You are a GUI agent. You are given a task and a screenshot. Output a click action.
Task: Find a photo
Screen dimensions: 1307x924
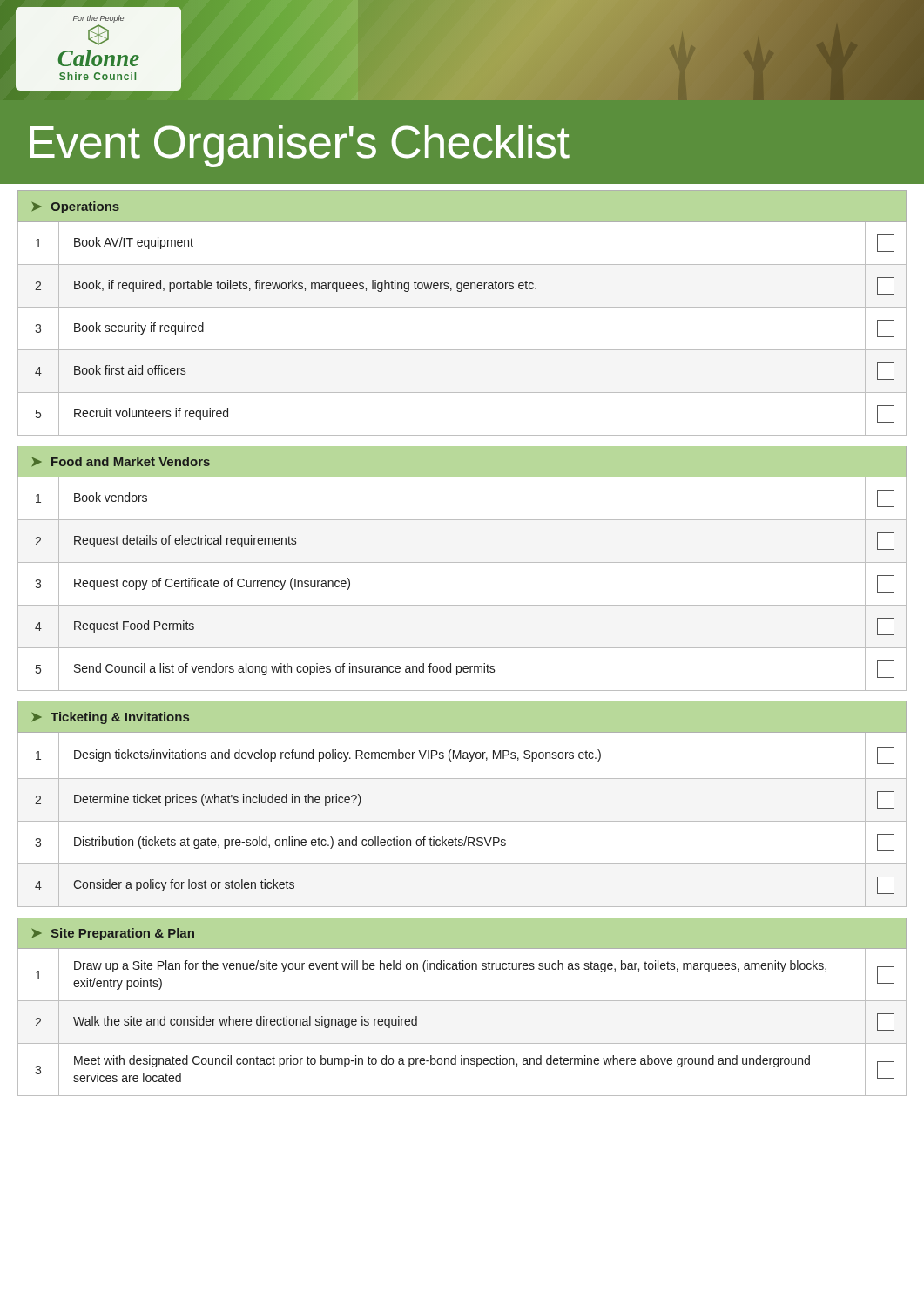click(462, 50)
